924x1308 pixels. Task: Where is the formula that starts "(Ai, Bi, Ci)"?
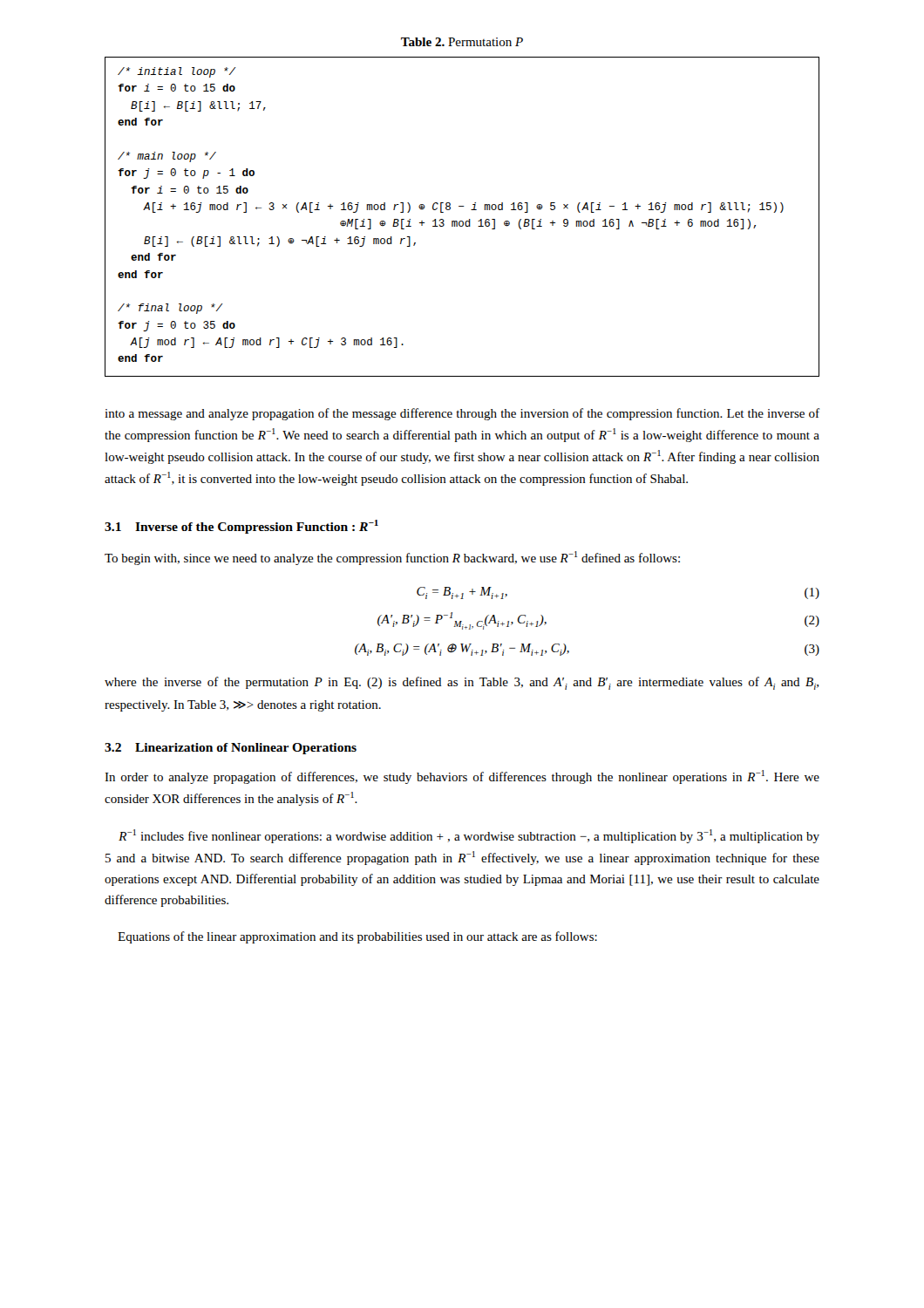[x=467, y=649]
